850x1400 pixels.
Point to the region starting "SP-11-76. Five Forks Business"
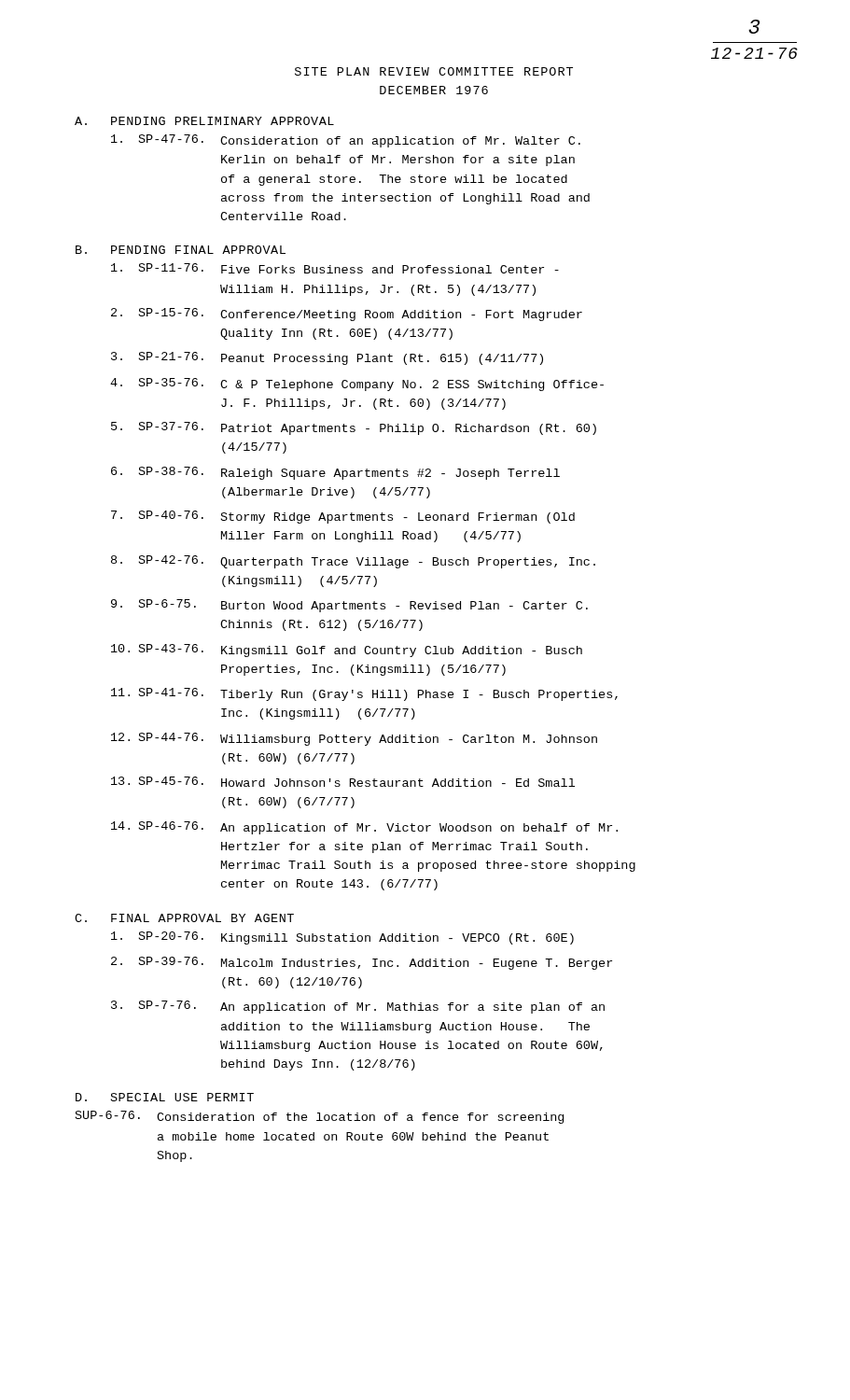[x=452, y=280]
